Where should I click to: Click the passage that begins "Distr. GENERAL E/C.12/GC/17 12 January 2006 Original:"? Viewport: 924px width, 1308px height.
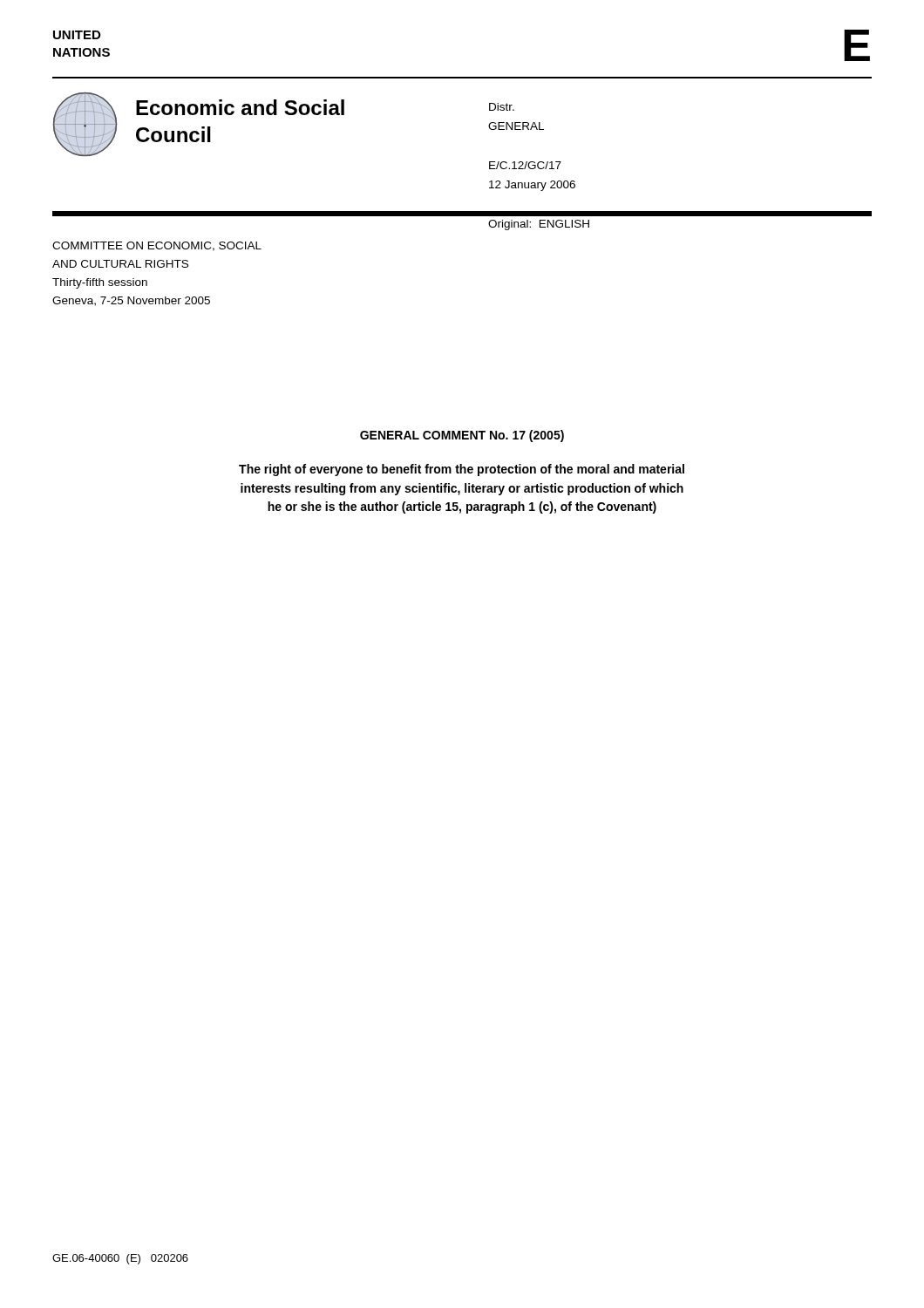(539, 165)
